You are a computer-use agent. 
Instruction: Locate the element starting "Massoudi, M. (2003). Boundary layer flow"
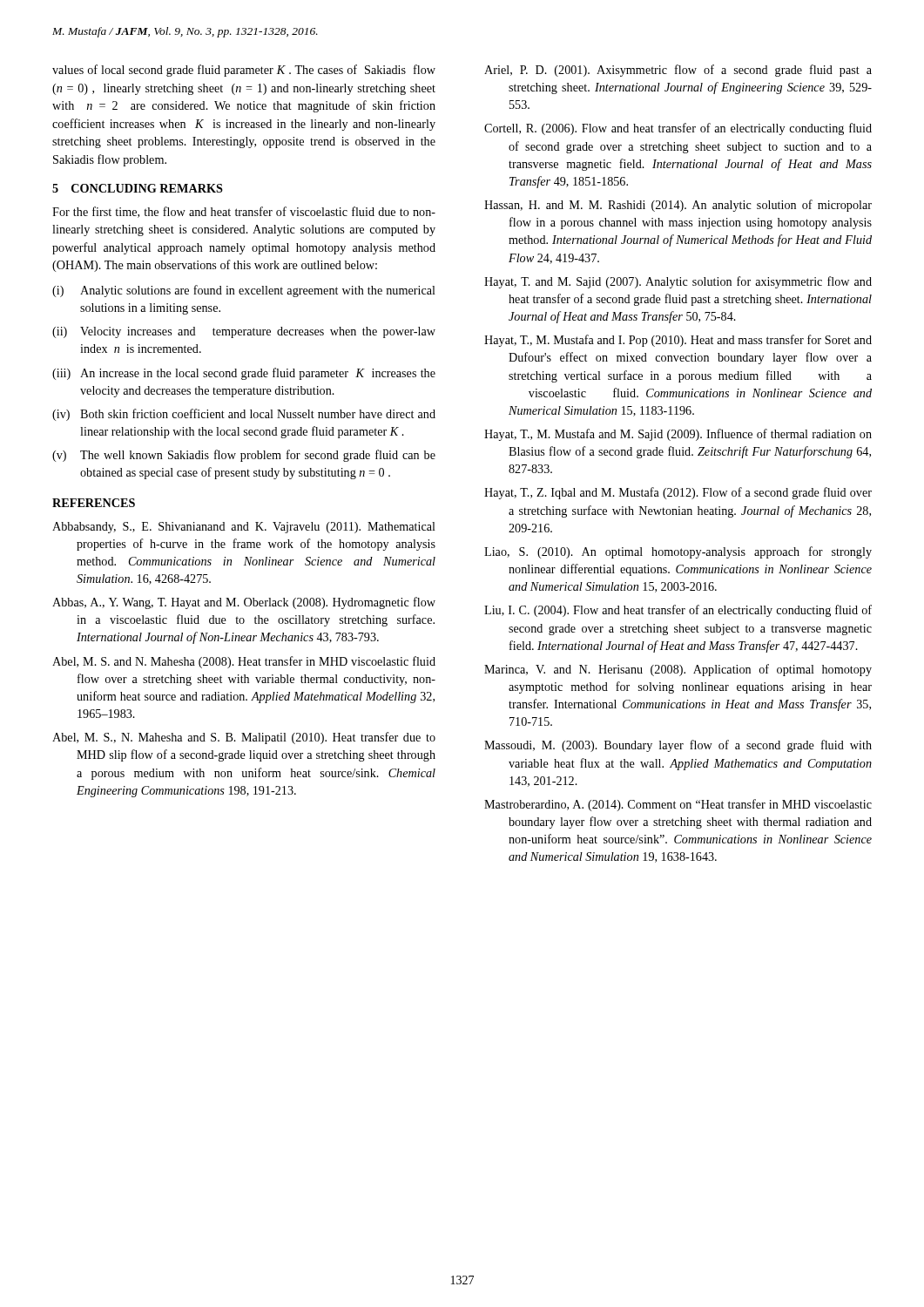coord(678,763)
